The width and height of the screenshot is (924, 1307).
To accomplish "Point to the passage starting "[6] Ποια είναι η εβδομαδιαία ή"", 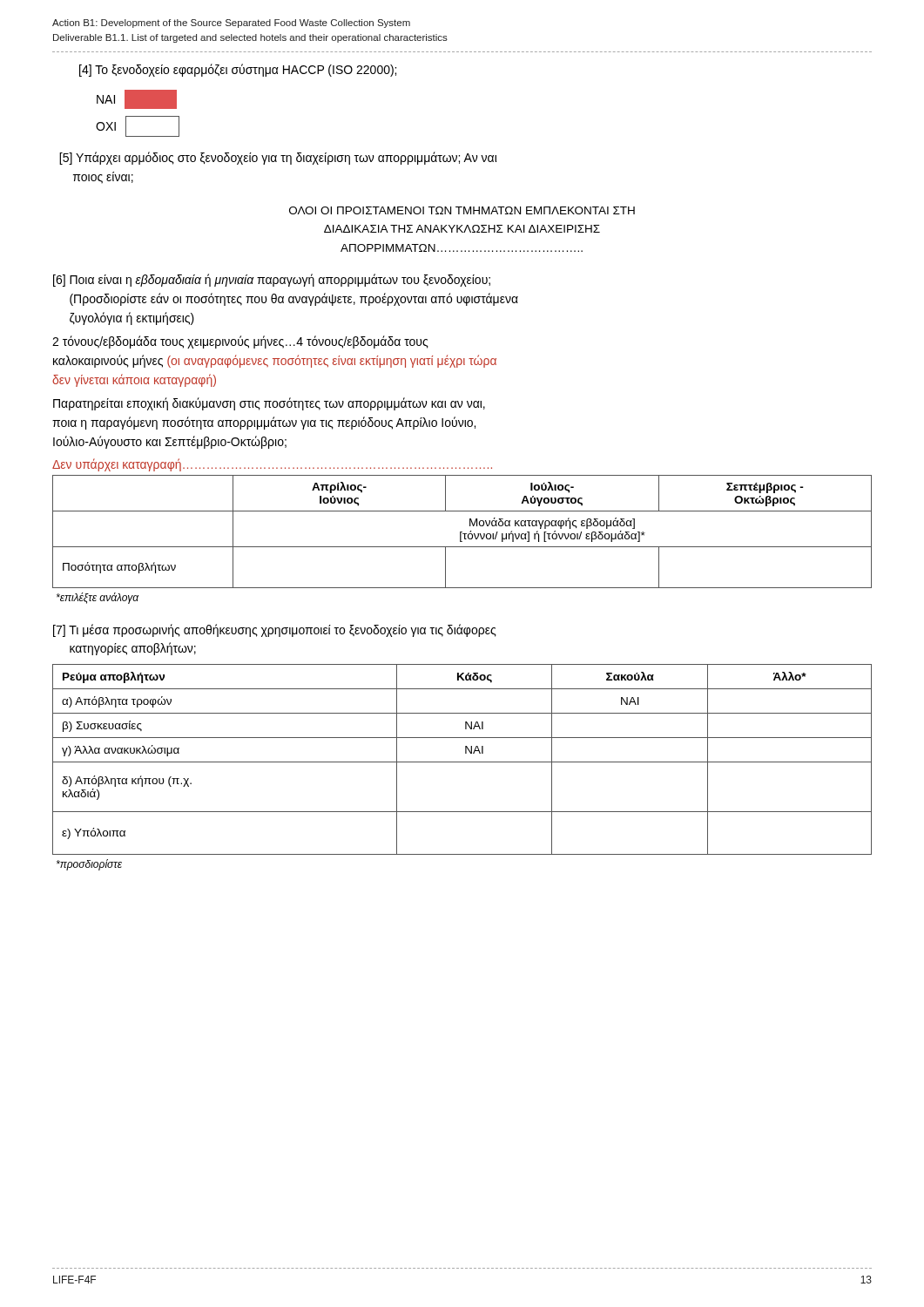I will (285, 299).
